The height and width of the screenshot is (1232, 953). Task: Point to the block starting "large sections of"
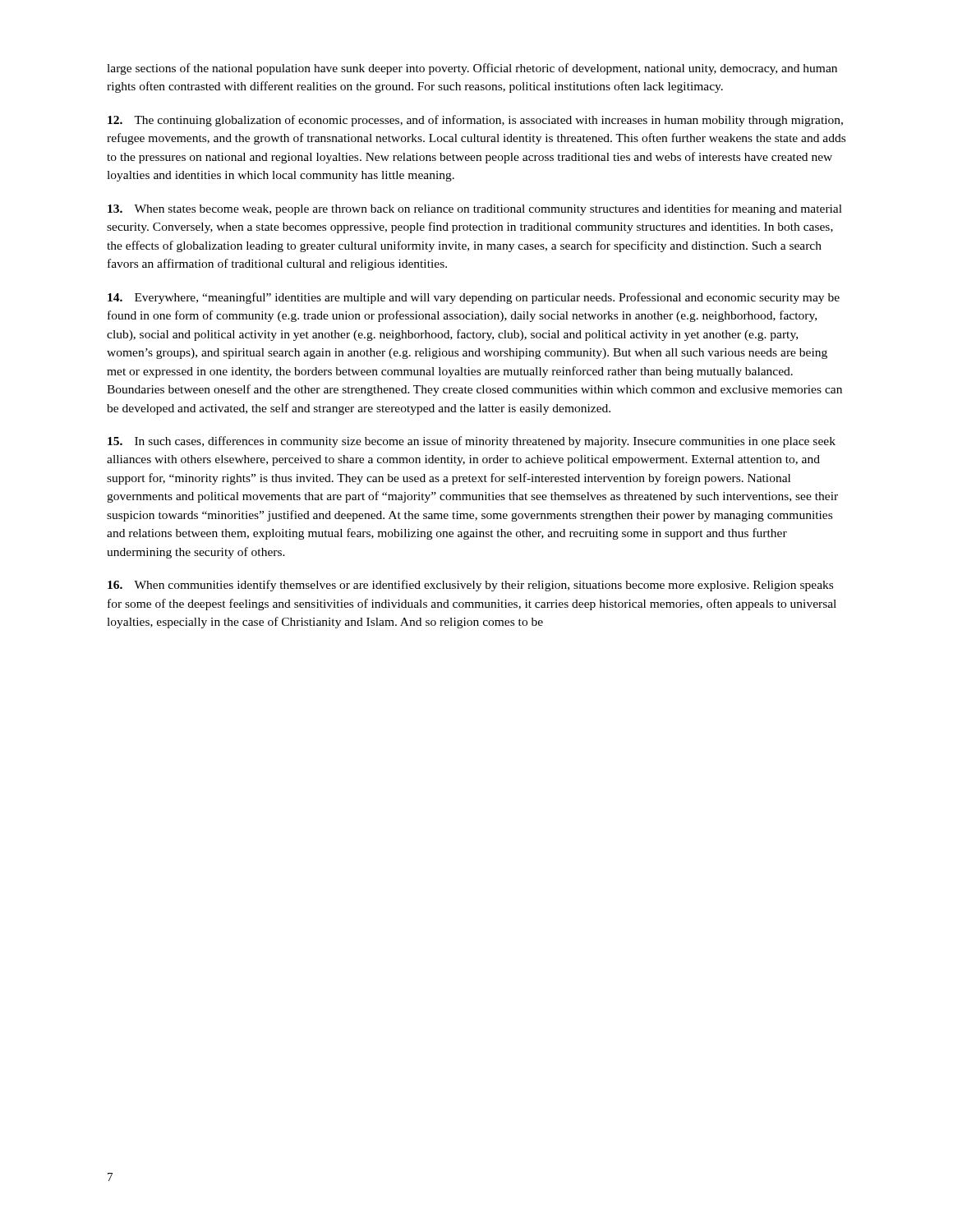coord(476,78)
